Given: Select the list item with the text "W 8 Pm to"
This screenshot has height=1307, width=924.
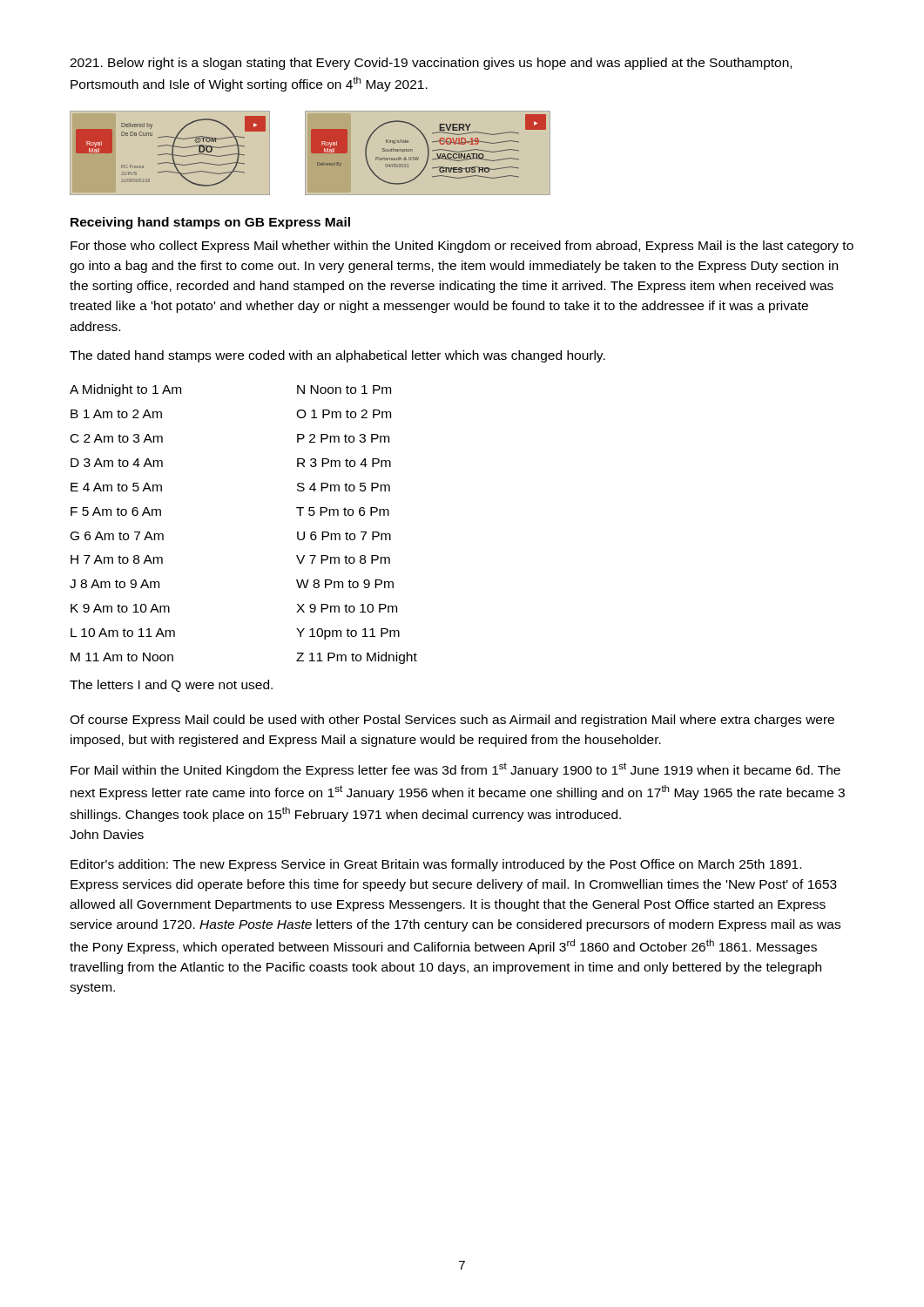Looking at the screenshot, I should pos(345,584).
